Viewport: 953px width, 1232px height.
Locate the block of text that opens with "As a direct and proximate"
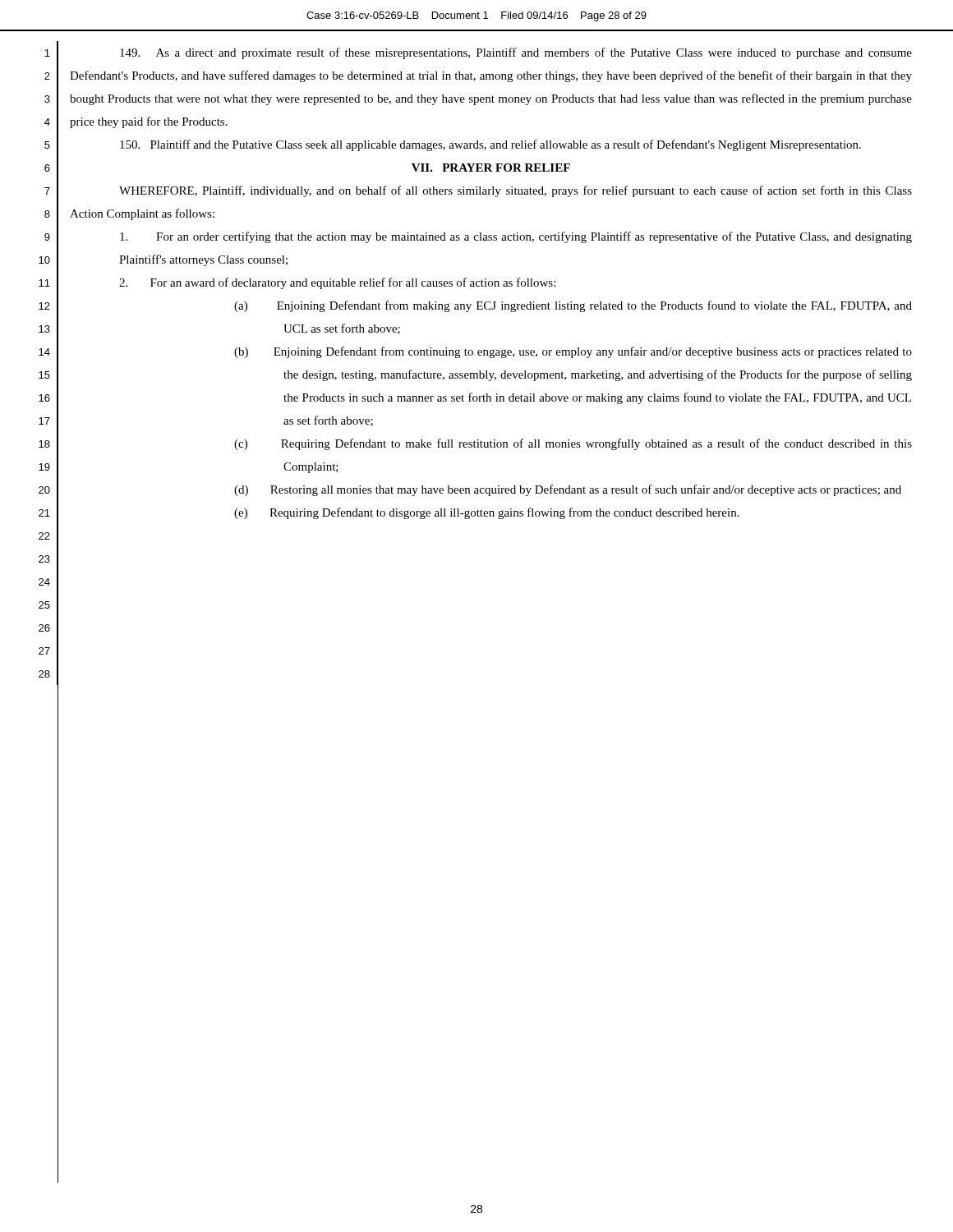tap(491, 87)
